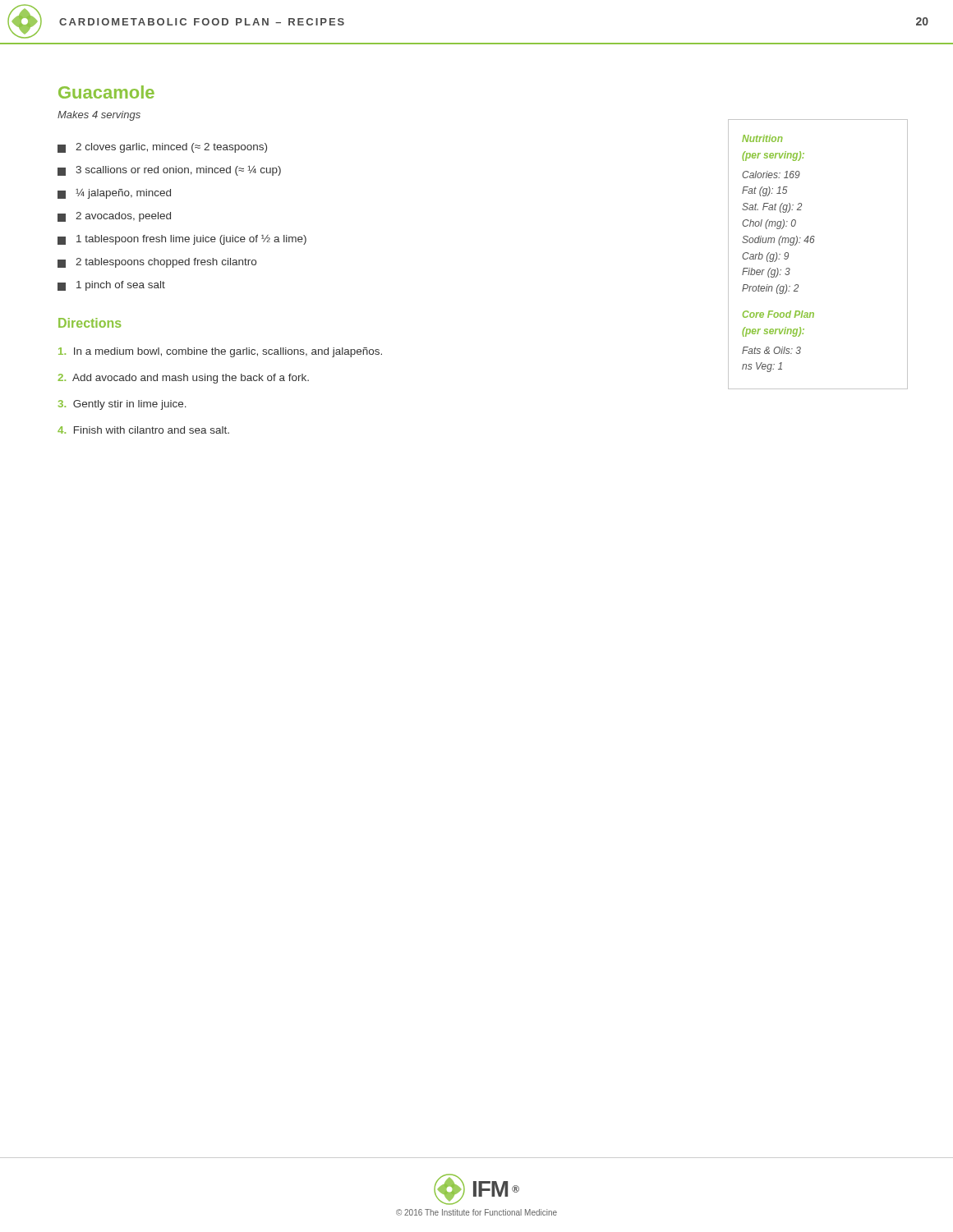Locate the text starting "3. Gently stir"
The image size is (953, 1232).
122,404
